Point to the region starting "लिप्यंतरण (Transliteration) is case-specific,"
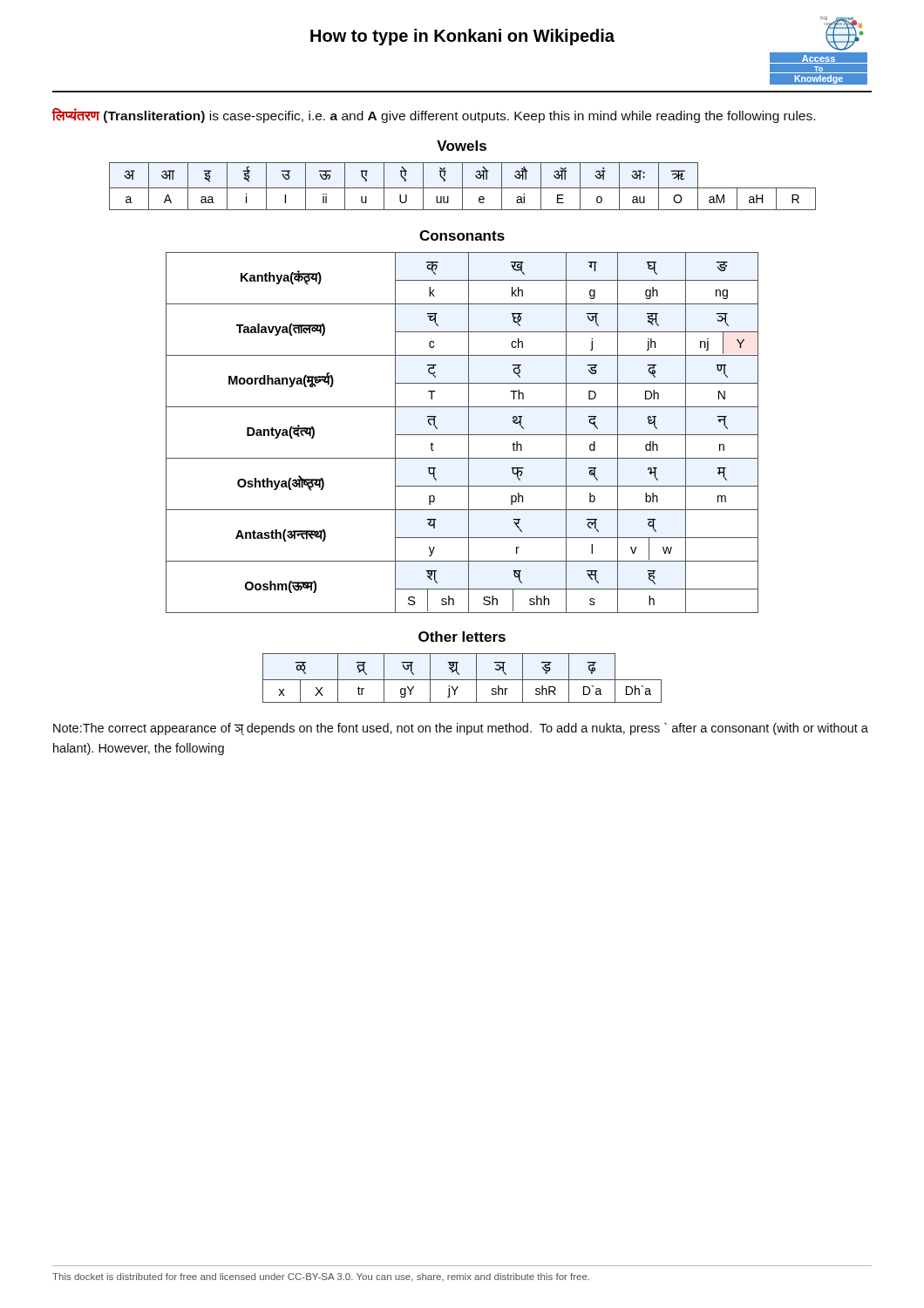Screen dimensions: 1308x924 tap(434, 116)
